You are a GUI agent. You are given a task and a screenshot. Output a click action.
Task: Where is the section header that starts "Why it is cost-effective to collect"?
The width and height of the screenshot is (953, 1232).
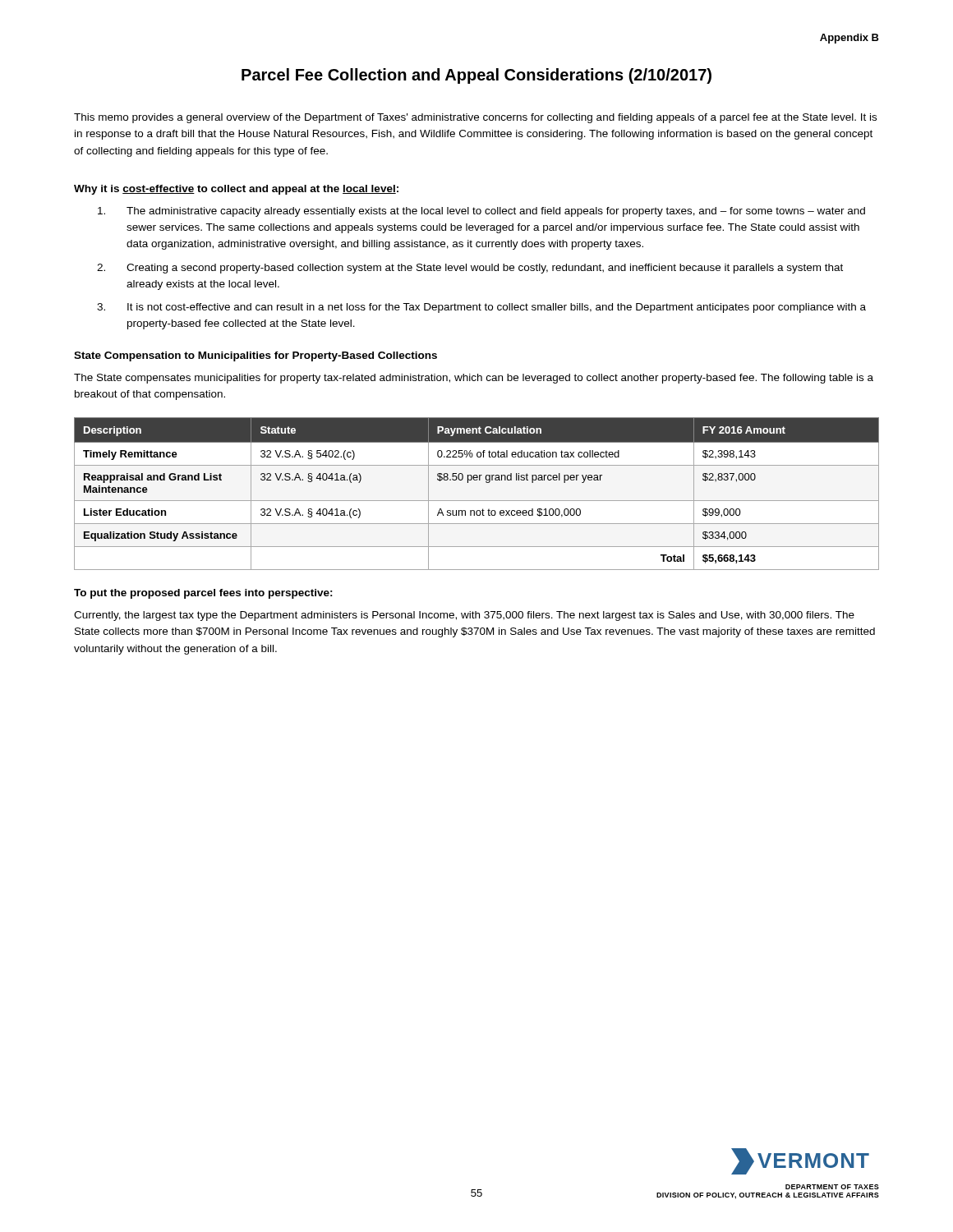(237, 188)
